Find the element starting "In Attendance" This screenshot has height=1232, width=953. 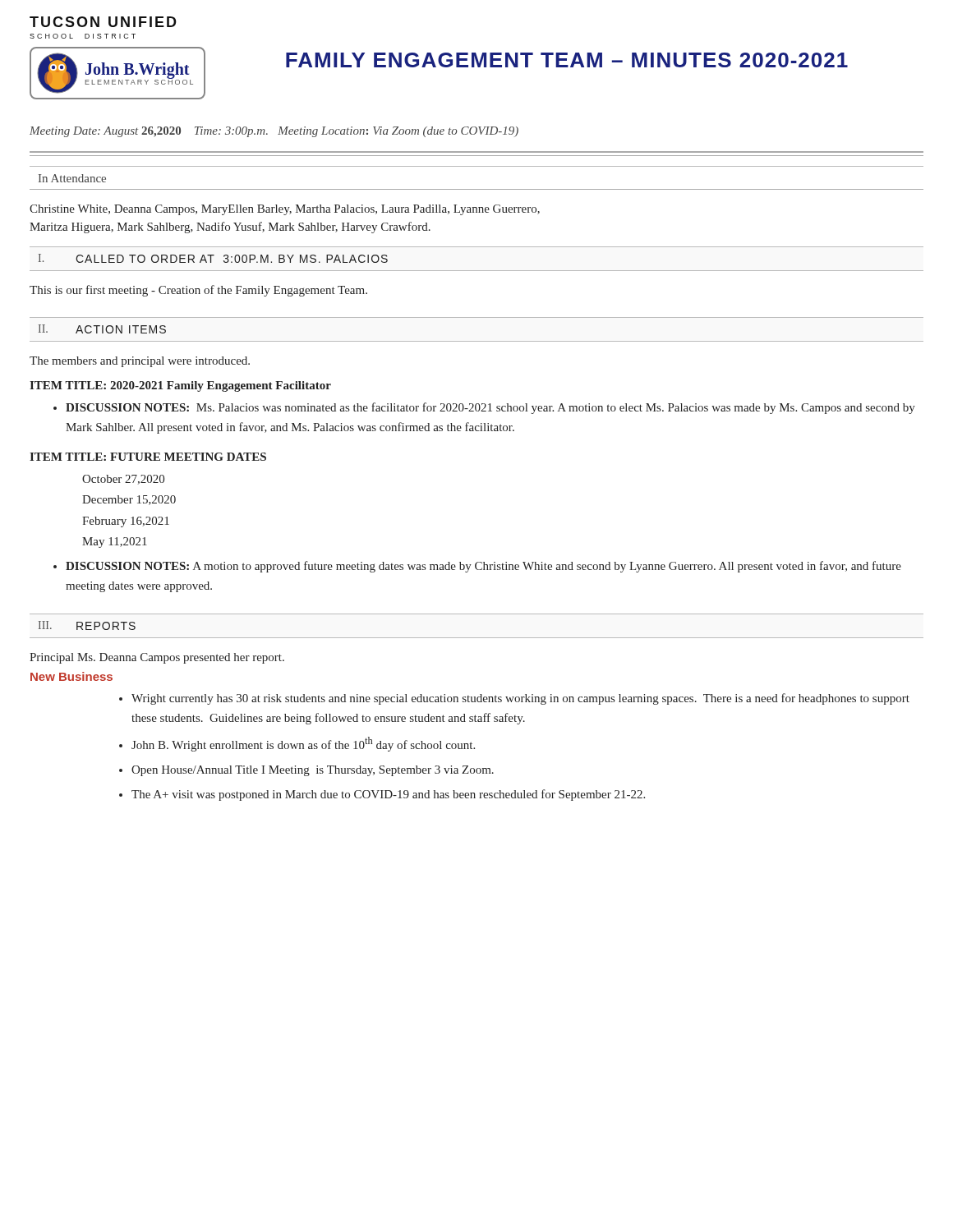coord(72,178)
